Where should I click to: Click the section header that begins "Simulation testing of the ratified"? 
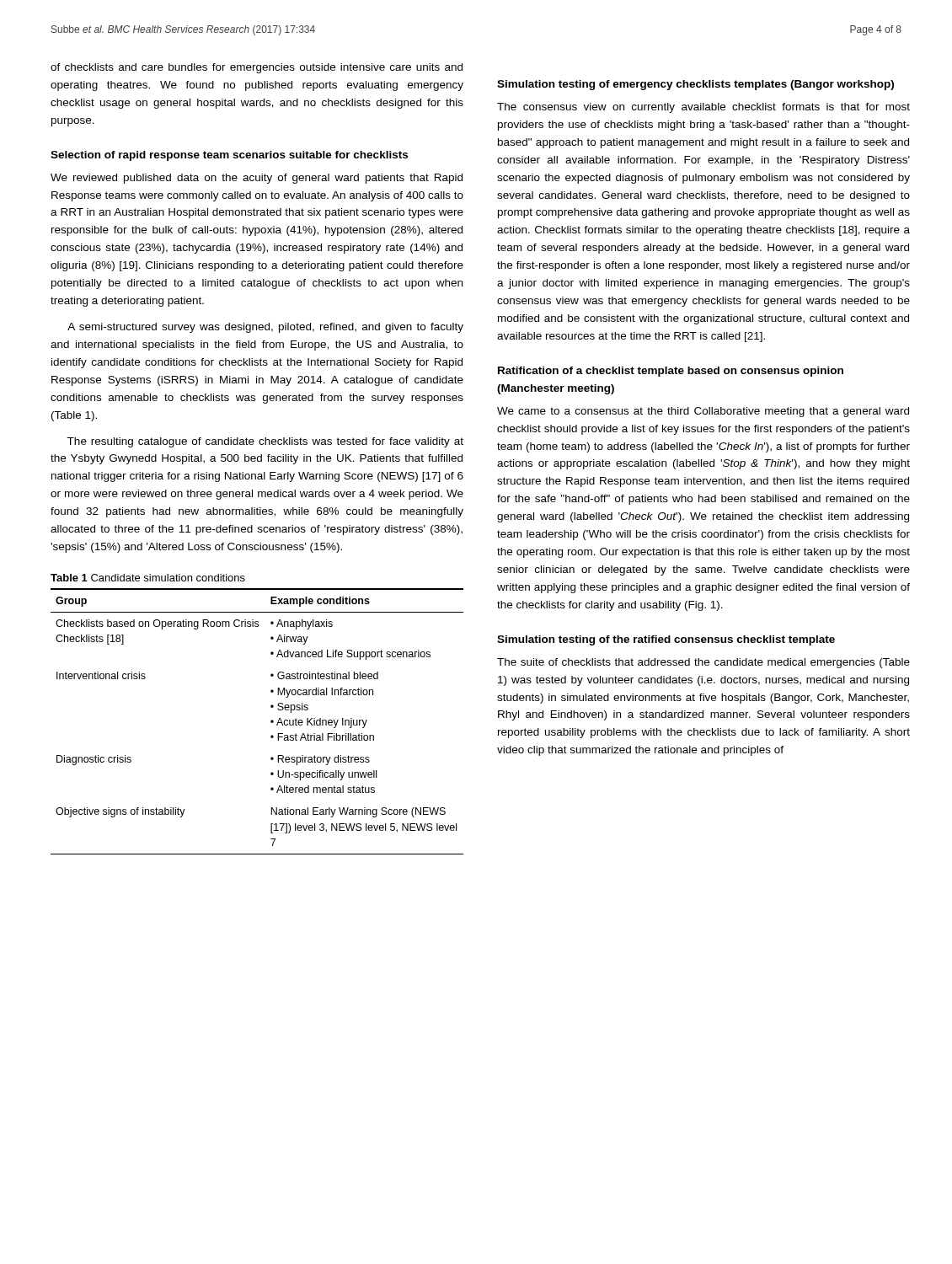[666, 639]
